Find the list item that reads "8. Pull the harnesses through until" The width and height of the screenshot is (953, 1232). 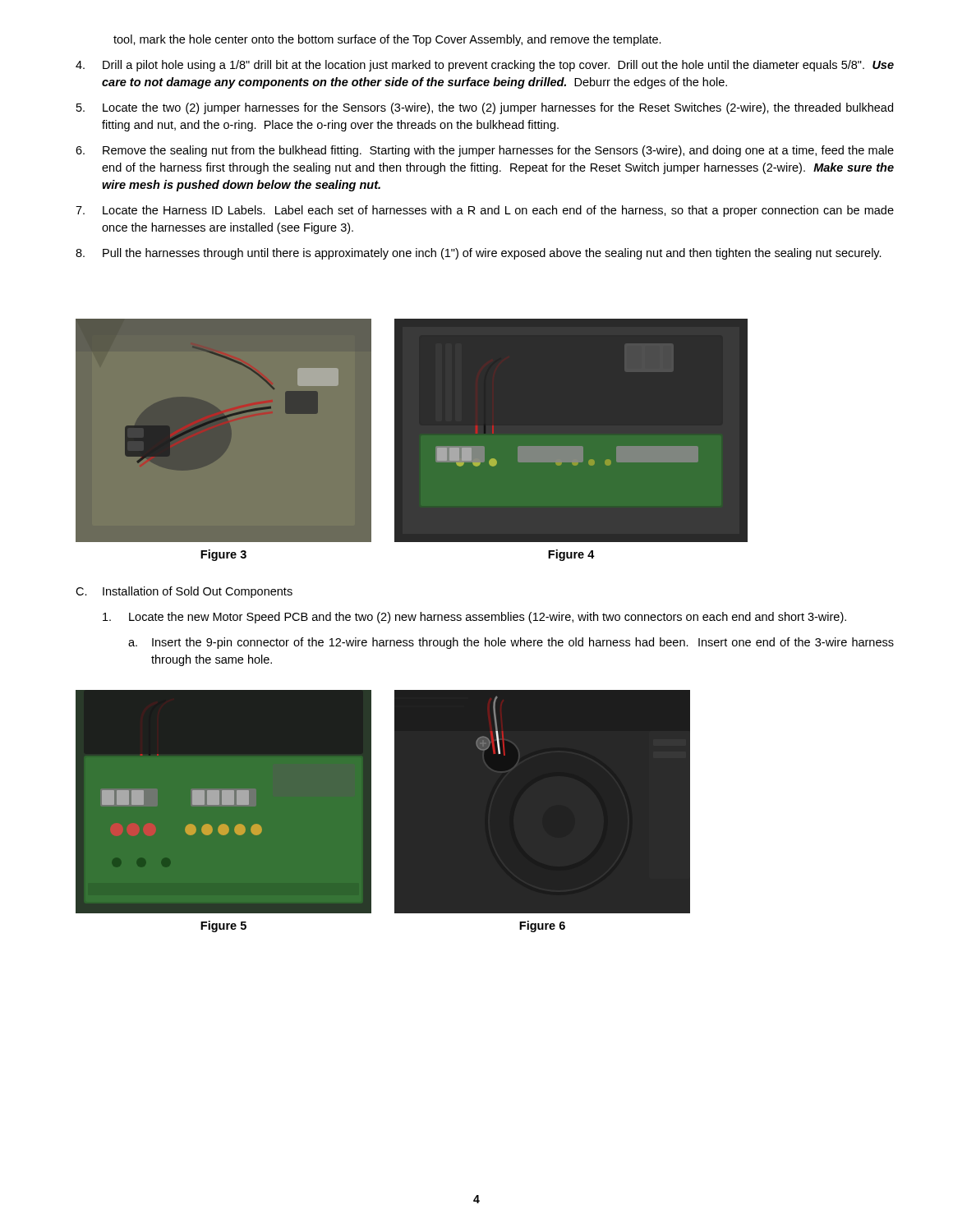485,254
